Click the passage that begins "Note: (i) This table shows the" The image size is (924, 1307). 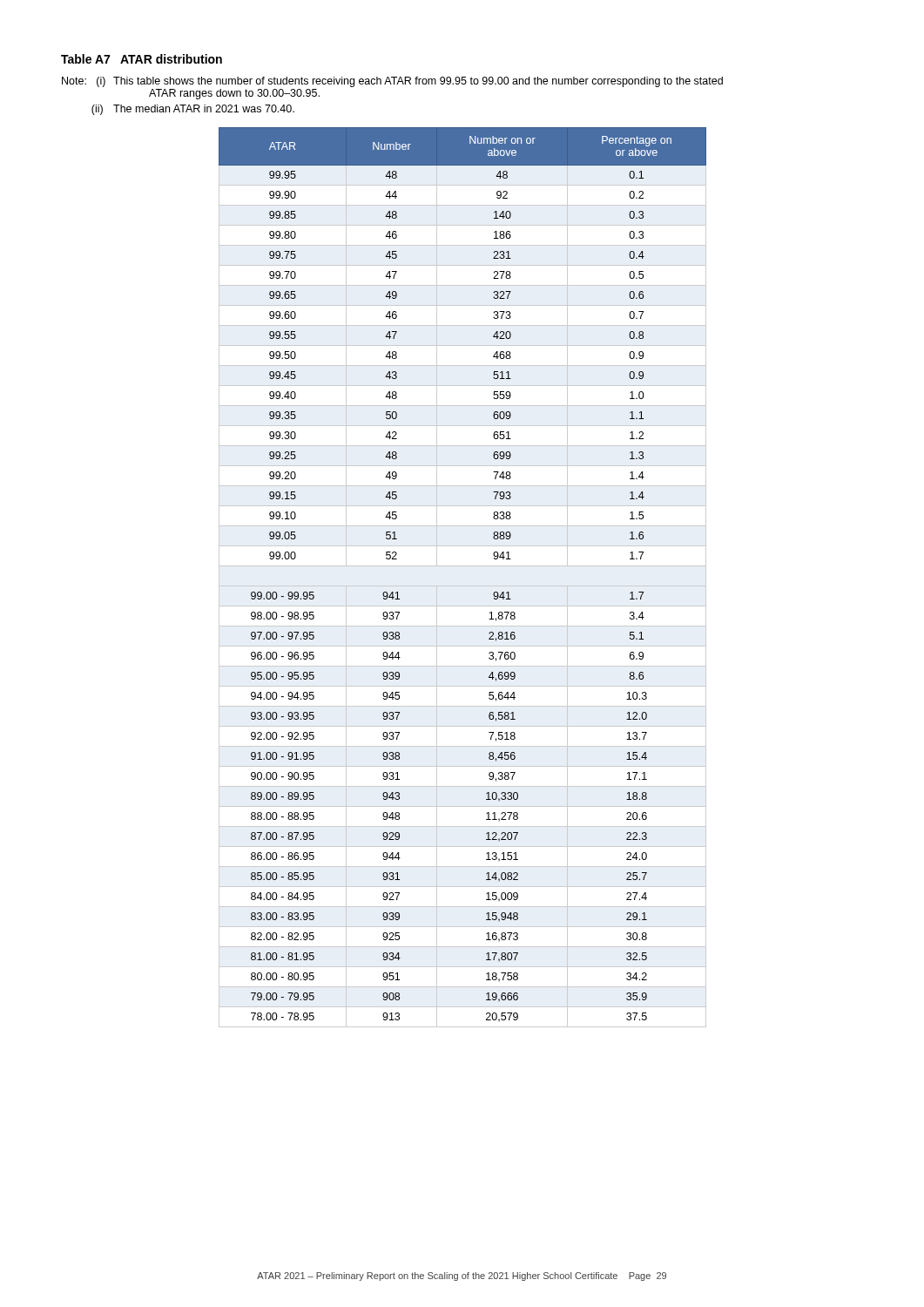tap(462, 95)
